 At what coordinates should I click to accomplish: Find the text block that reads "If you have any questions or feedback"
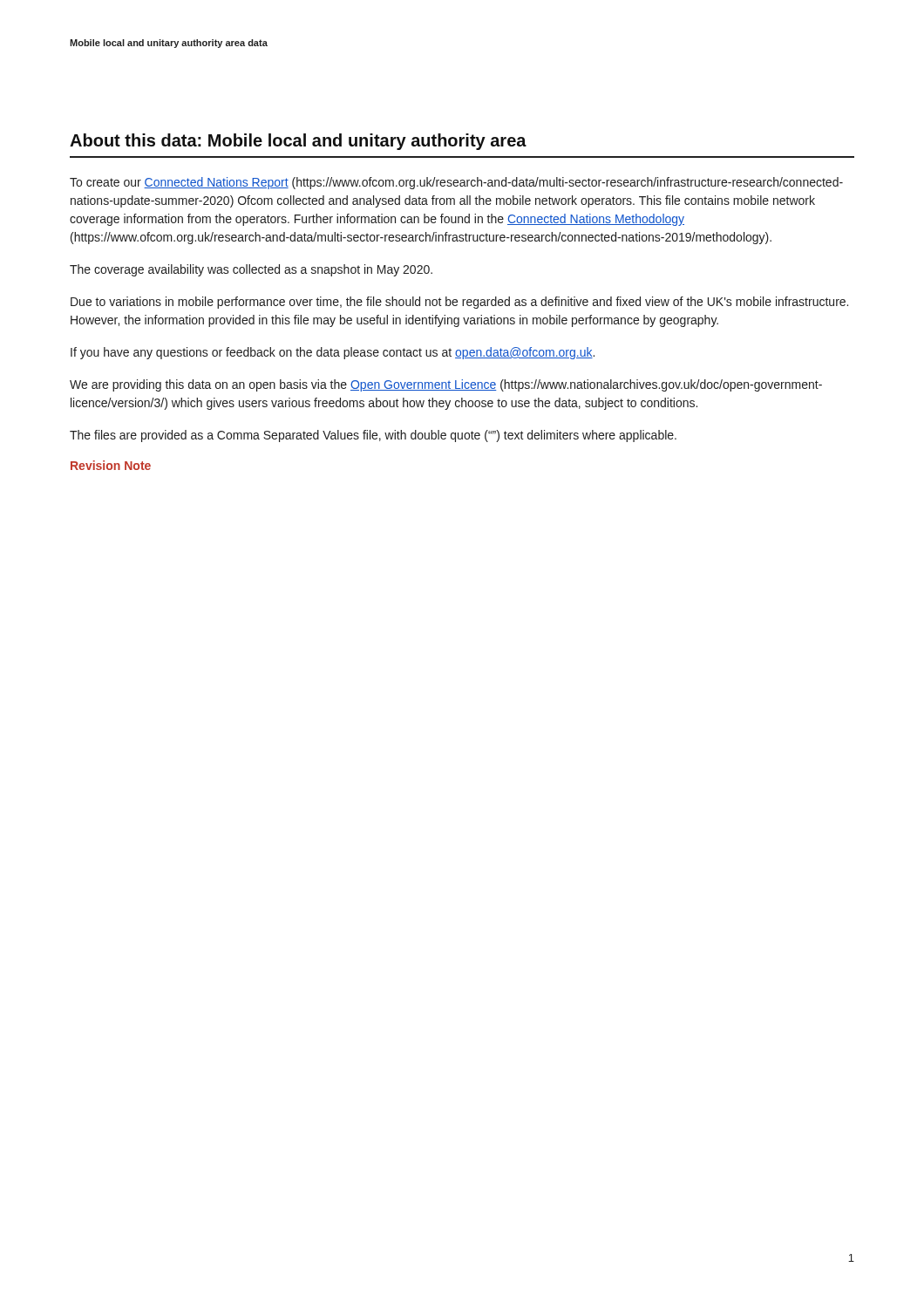(333, 352)
